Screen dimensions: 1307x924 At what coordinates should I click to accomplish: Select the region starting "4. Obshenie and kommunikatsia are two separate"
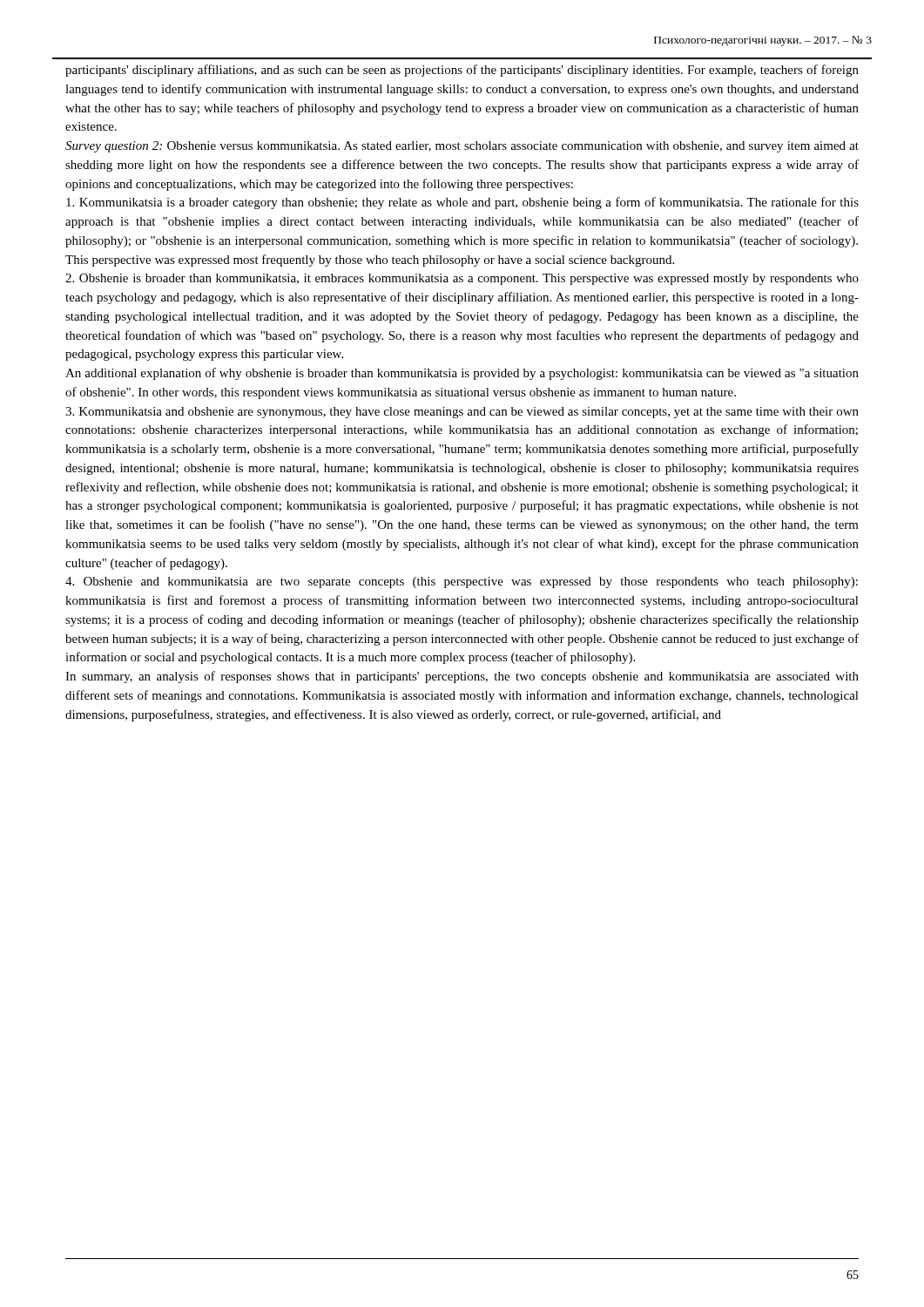(462, 620)
